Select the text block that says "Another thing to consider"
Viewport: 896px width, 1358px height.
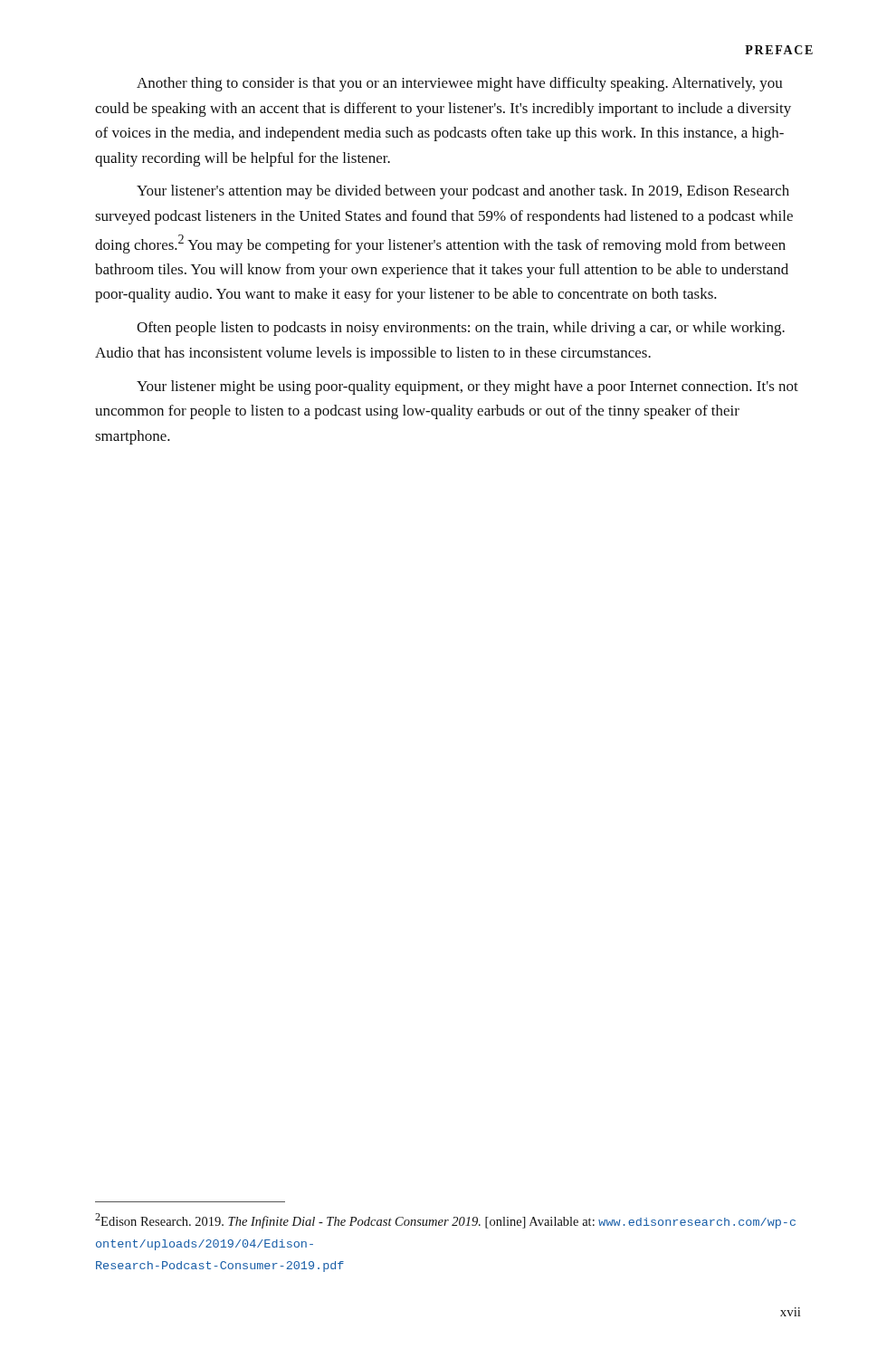pyautogui.click(x=443, y=120)
